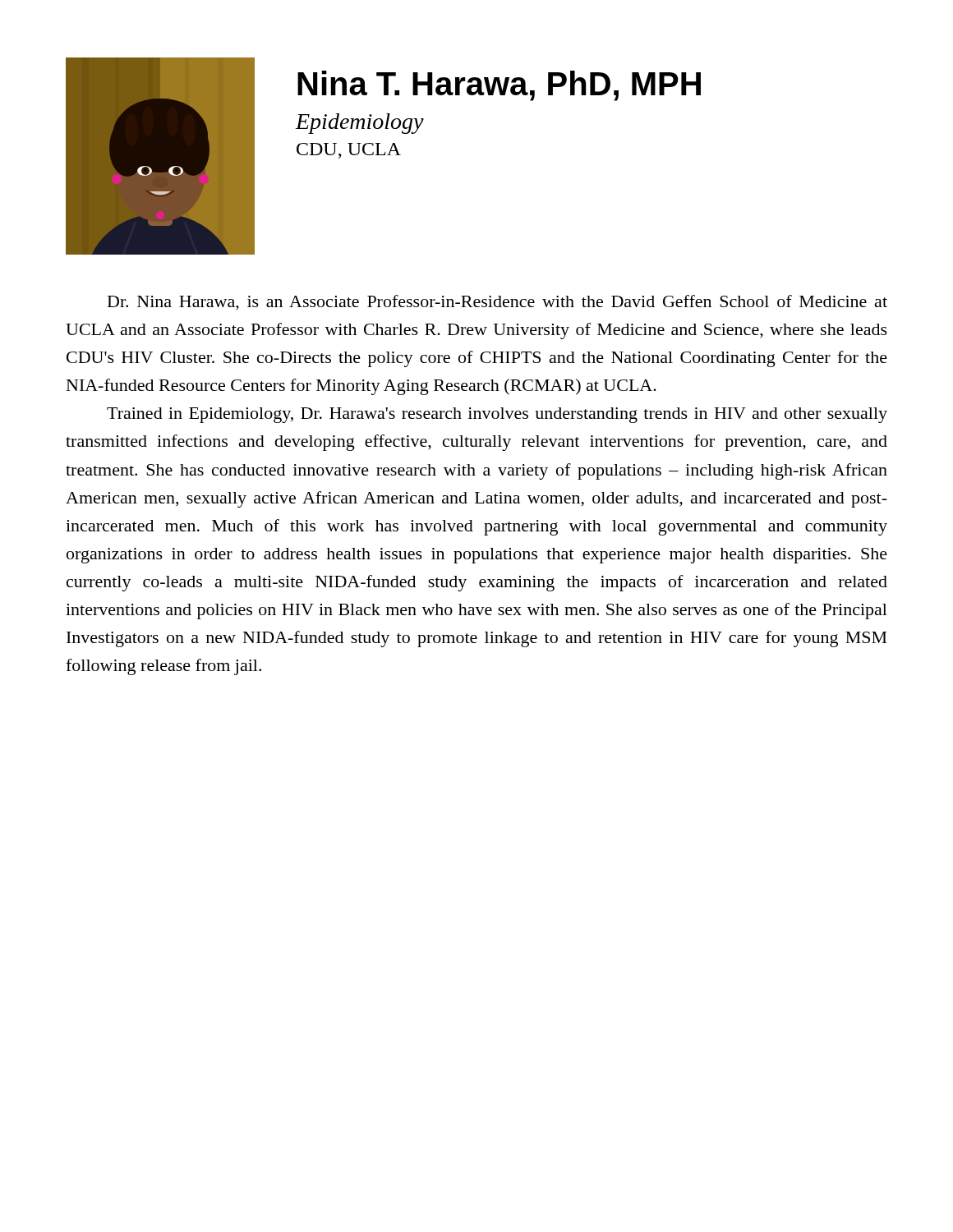The image size is (953, 1232).
Task: Click a photo
Action: (x=160, y=156)
